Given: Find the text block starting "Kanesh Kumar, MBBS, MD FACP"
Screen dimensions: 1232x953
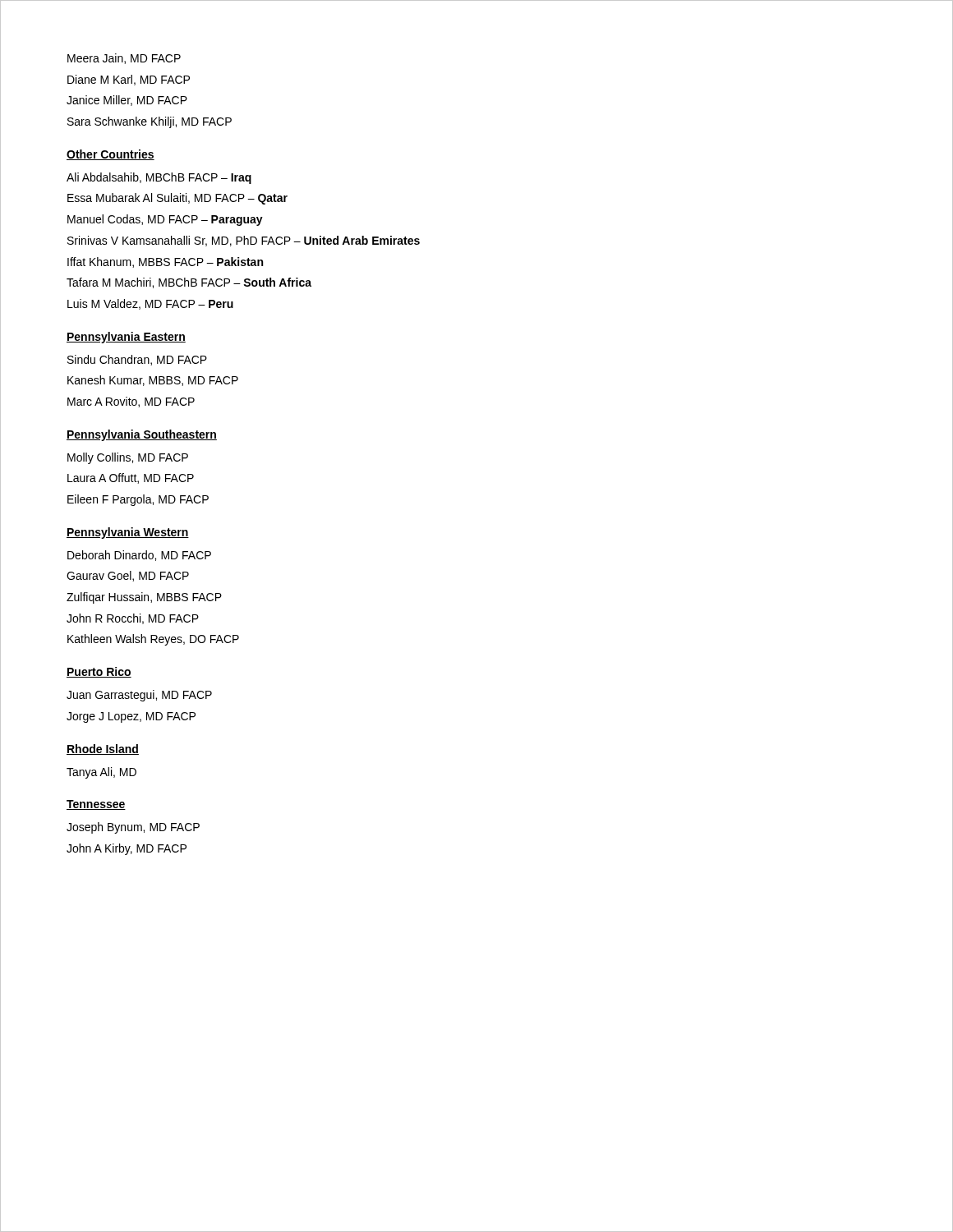Looking at the screenshot, I should tap(153, 381).
